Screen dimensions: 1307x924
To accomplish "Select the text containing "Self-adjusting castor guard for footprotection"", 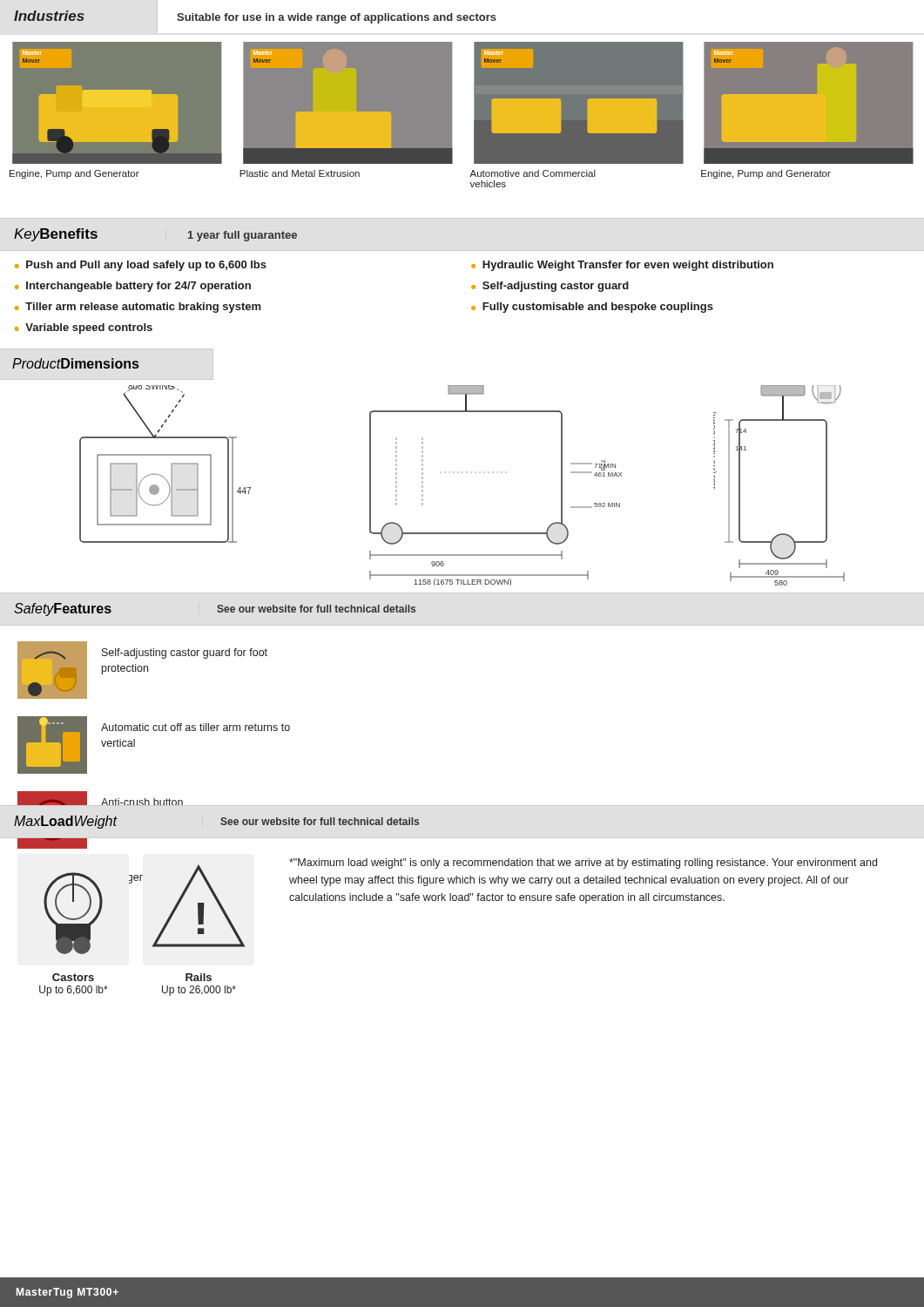I will coord(184,661).
